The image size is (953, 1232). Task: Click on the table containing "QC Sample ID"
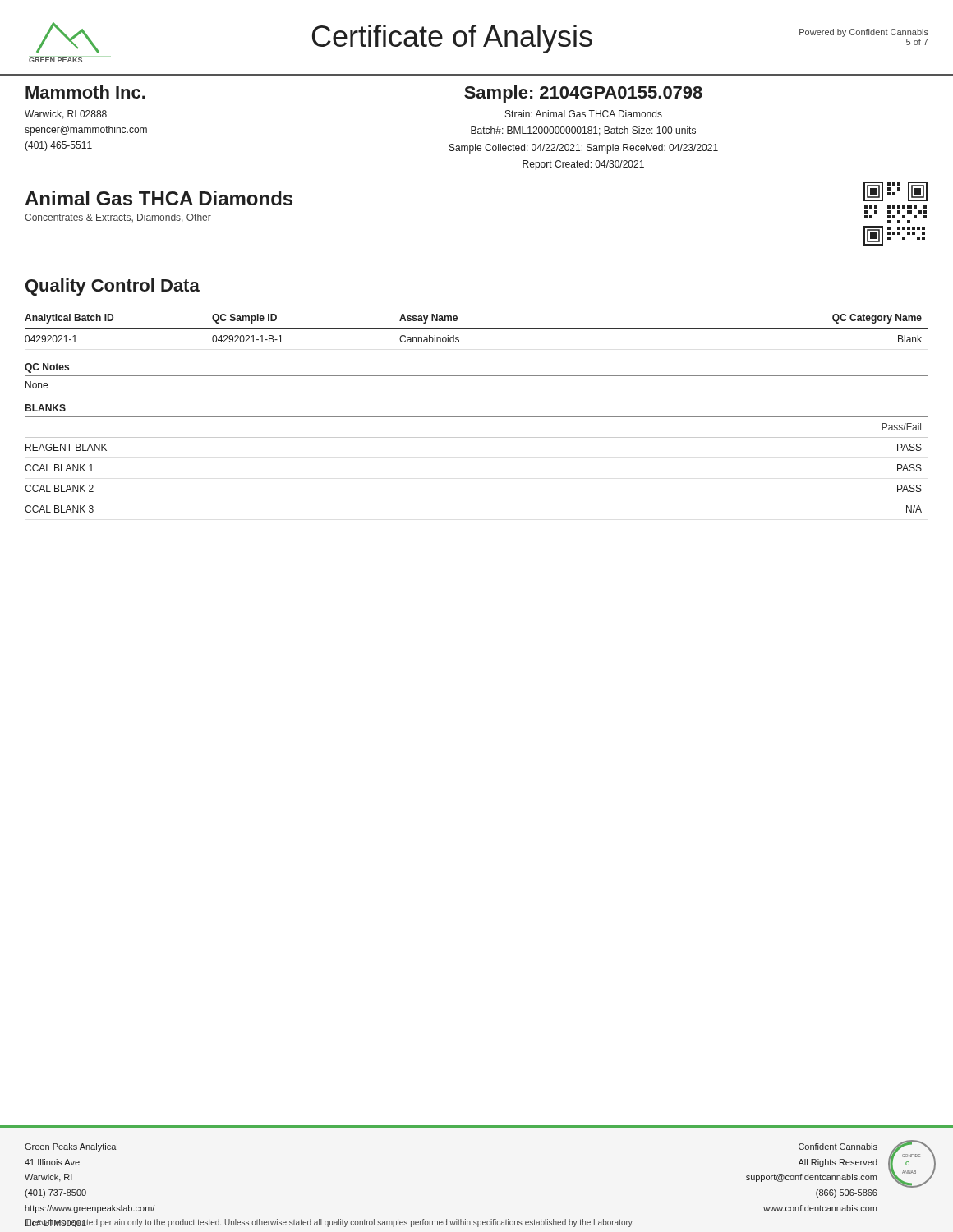click(476, 329)
